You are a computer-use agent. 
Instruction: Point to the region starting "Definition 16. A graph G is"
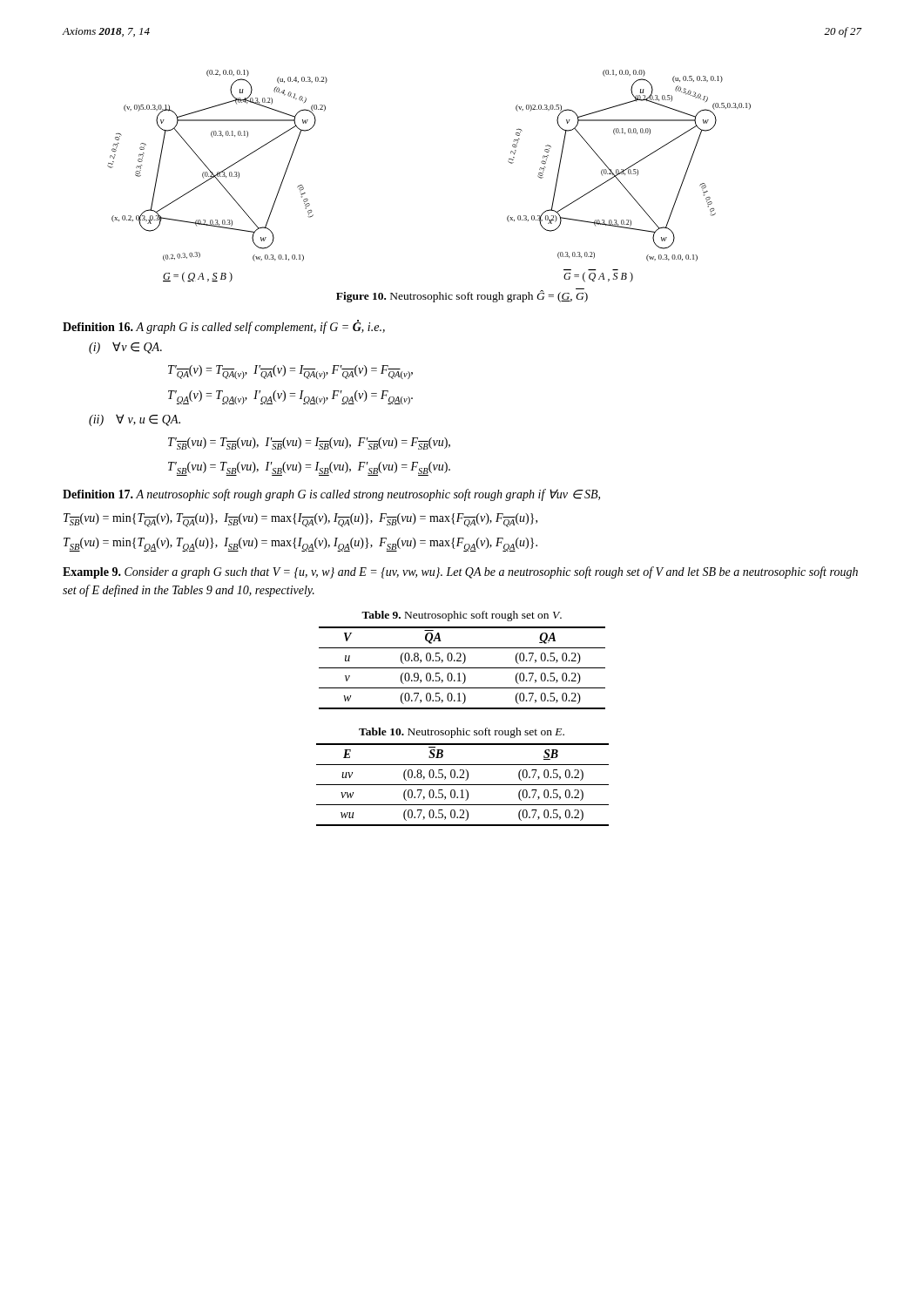click(x=224, y=327)
